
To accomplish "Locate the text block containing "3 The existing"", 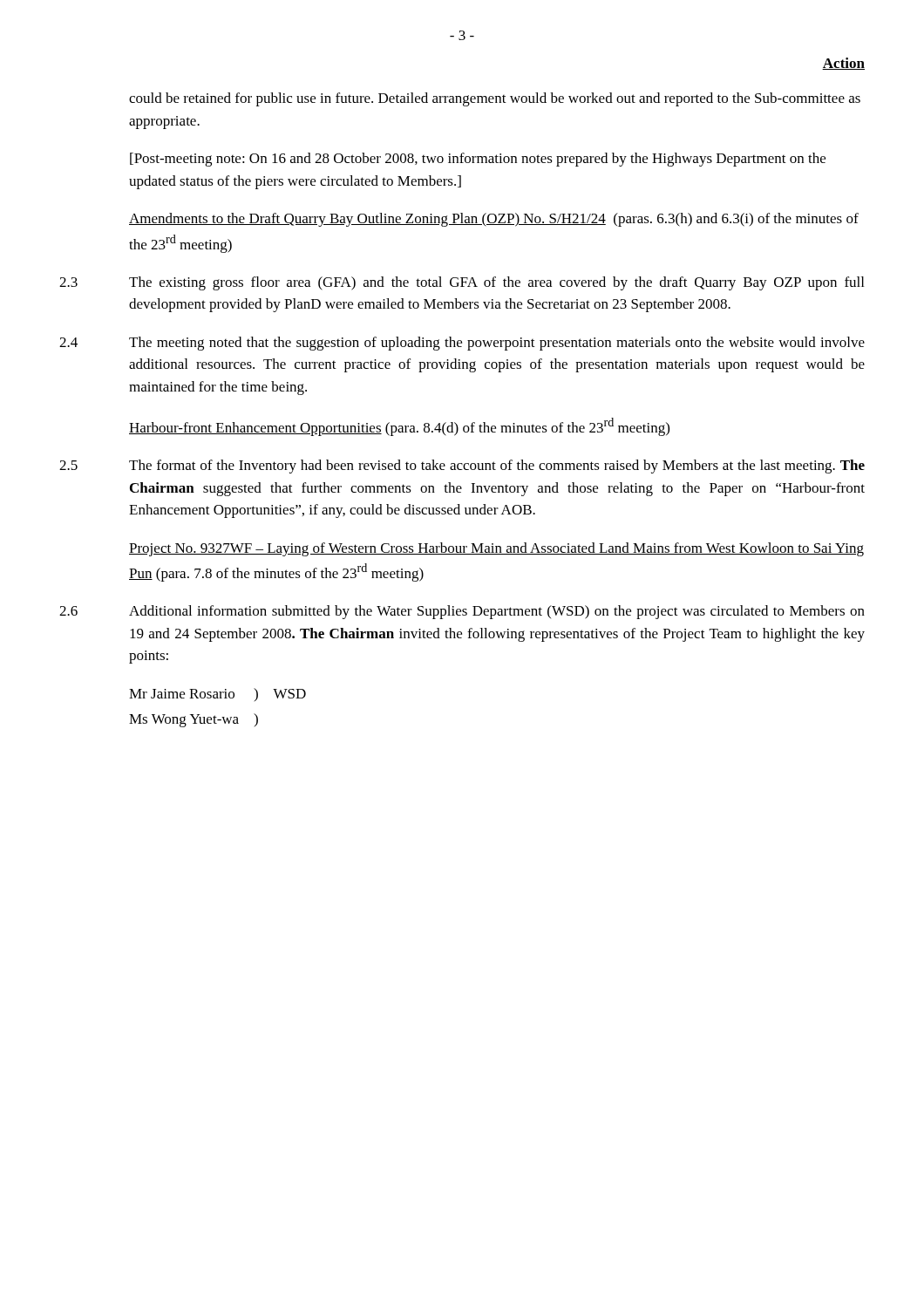I will pos(462,293).
